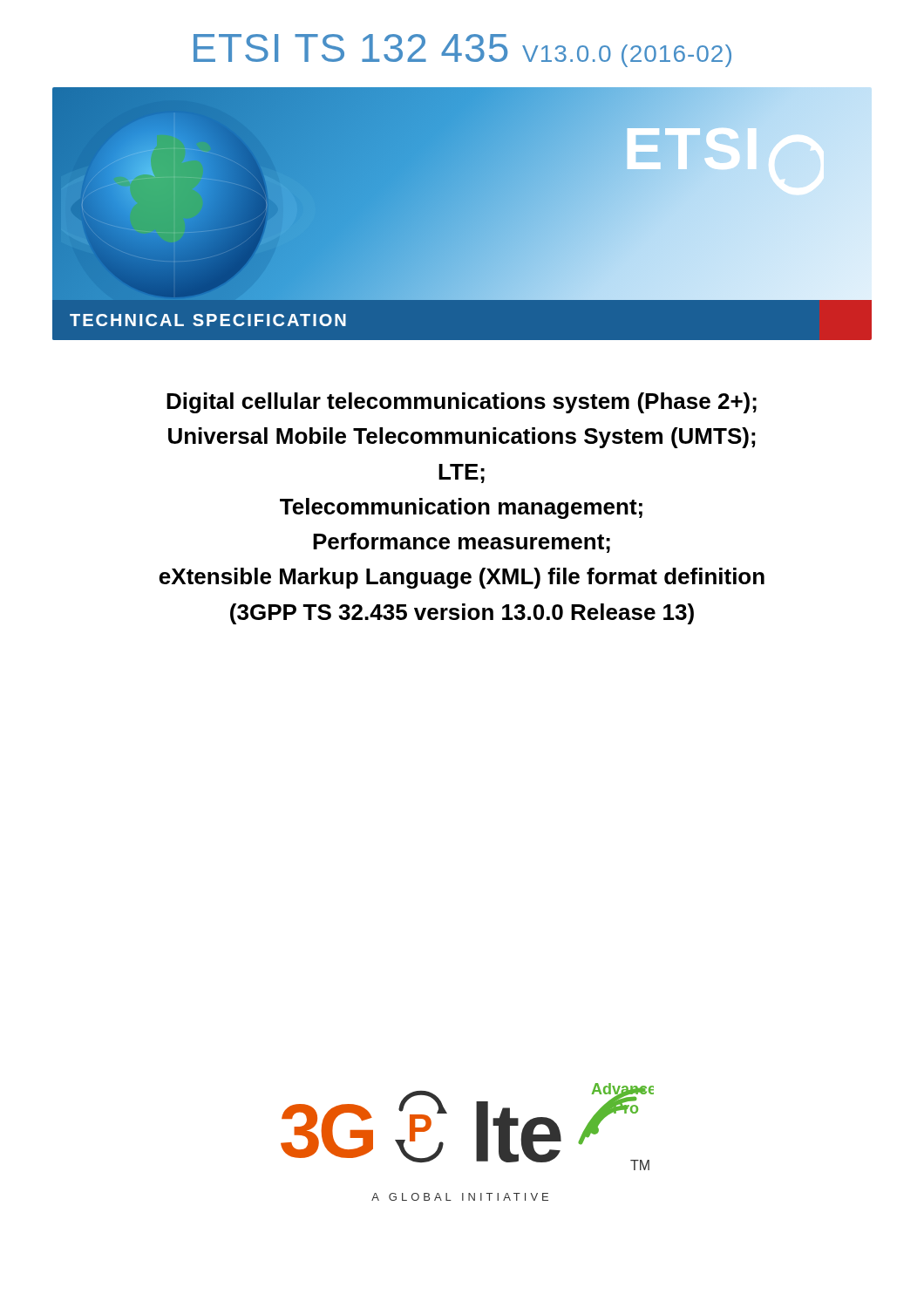Navigate to the element starting "ETSI TS 132 435 V13.0.0"
Screen dimensions: 1308x924
coord(462,48)
